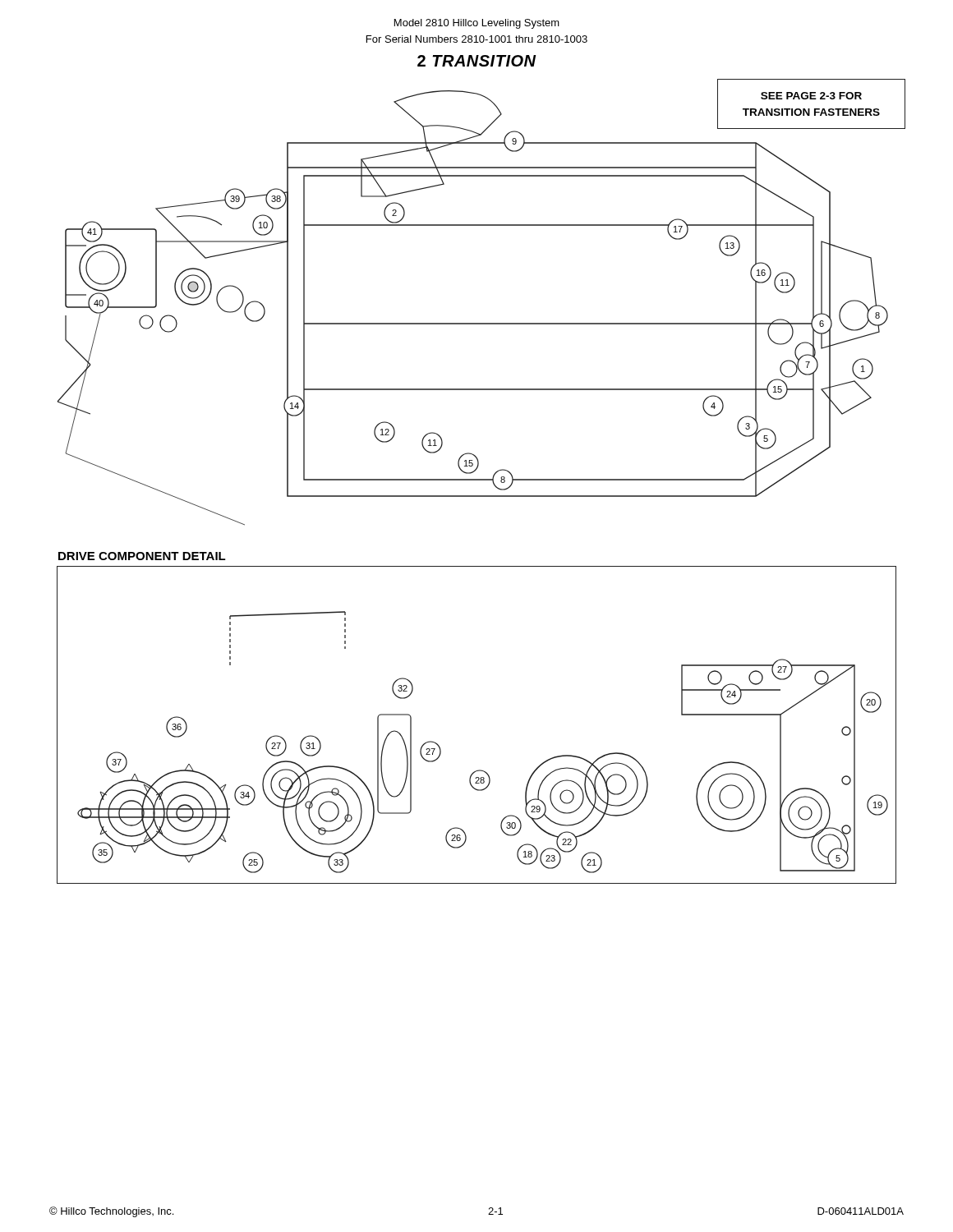Locate the element starting "DRIVE COMPONENT DETAIL"
The height and width of the screenshot is (1232, 953).
[x=142, y=556]
